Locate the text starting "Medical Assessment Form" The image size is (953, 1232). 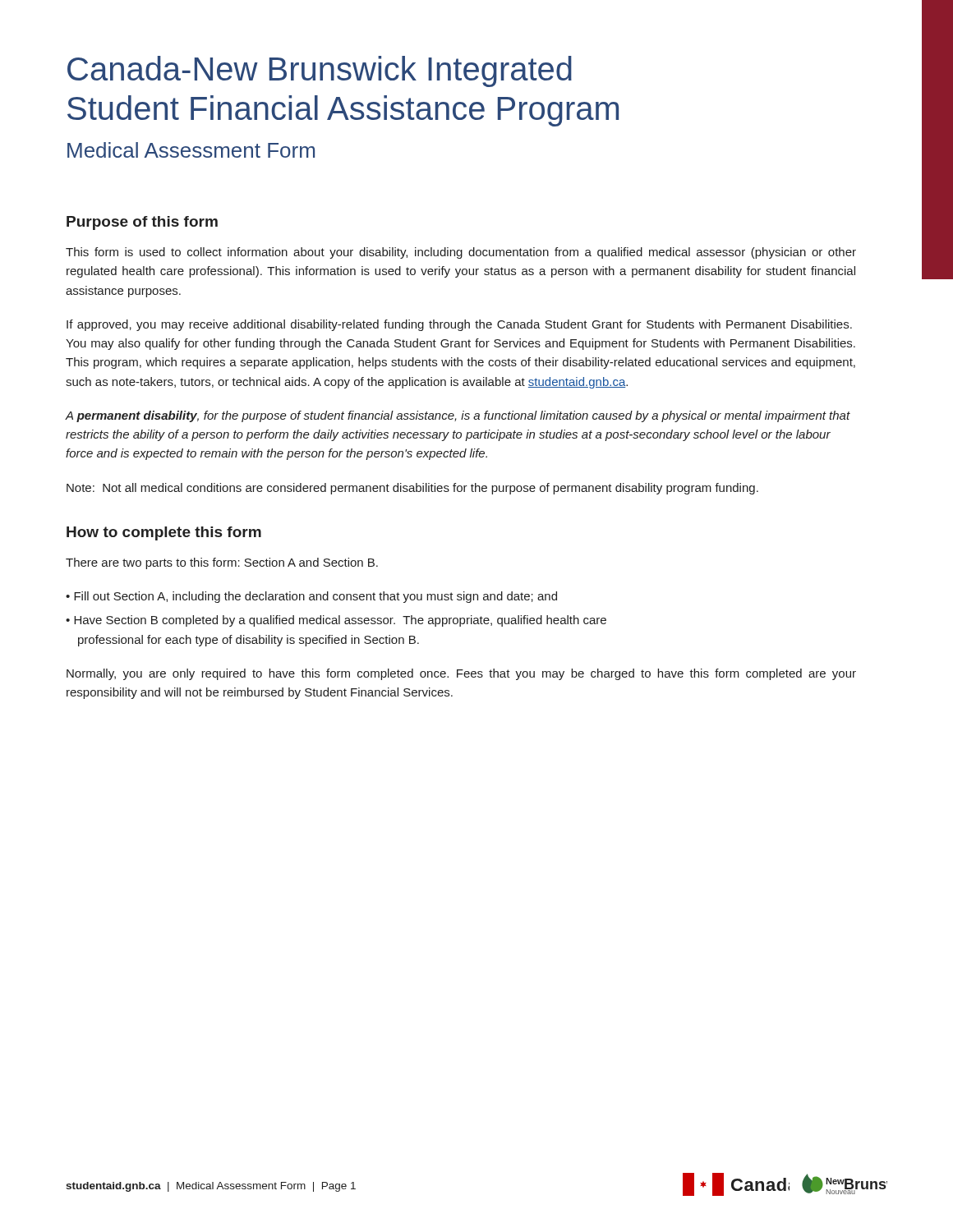191,150
